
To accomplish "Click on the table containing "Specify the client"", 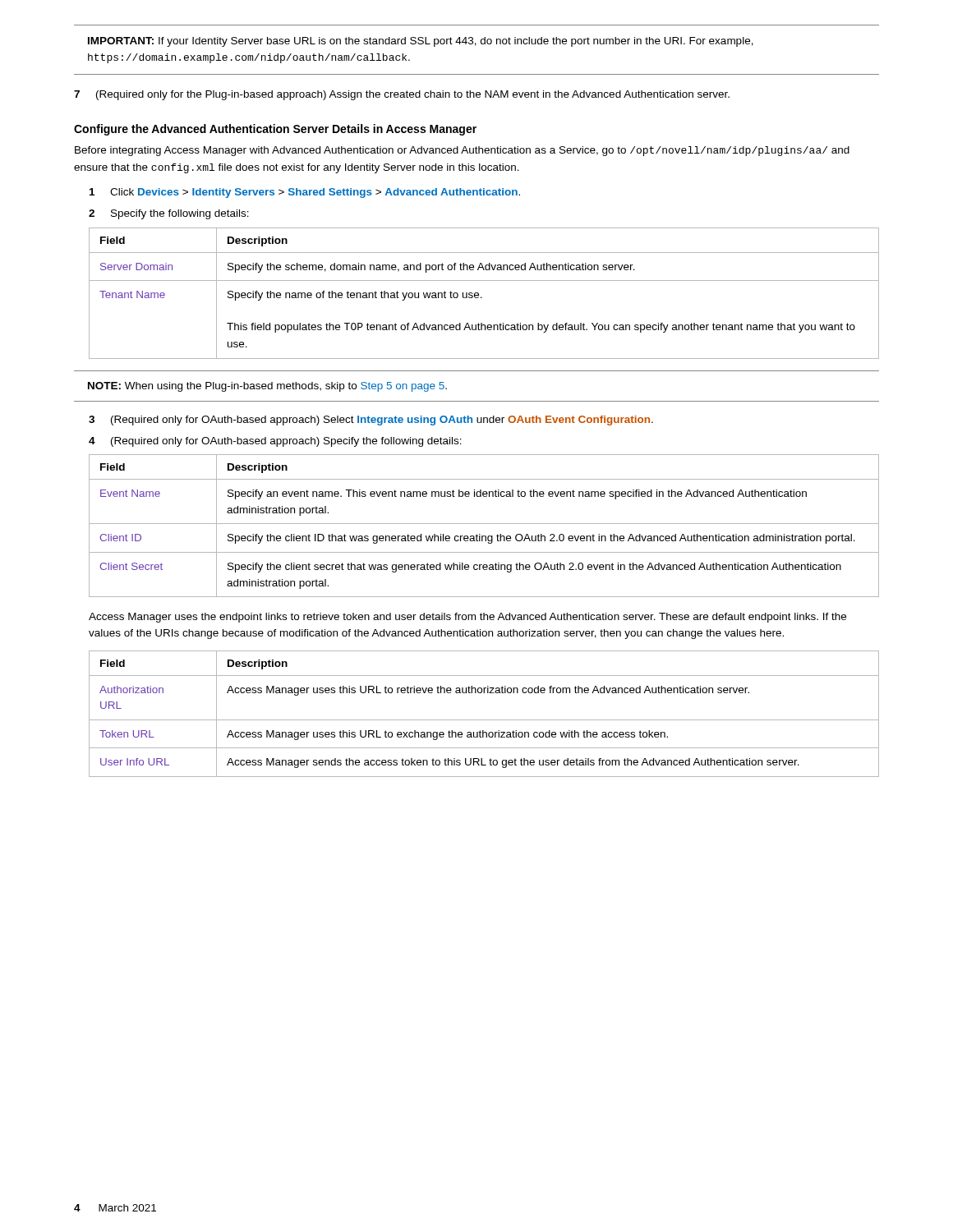I will [484, 526].
